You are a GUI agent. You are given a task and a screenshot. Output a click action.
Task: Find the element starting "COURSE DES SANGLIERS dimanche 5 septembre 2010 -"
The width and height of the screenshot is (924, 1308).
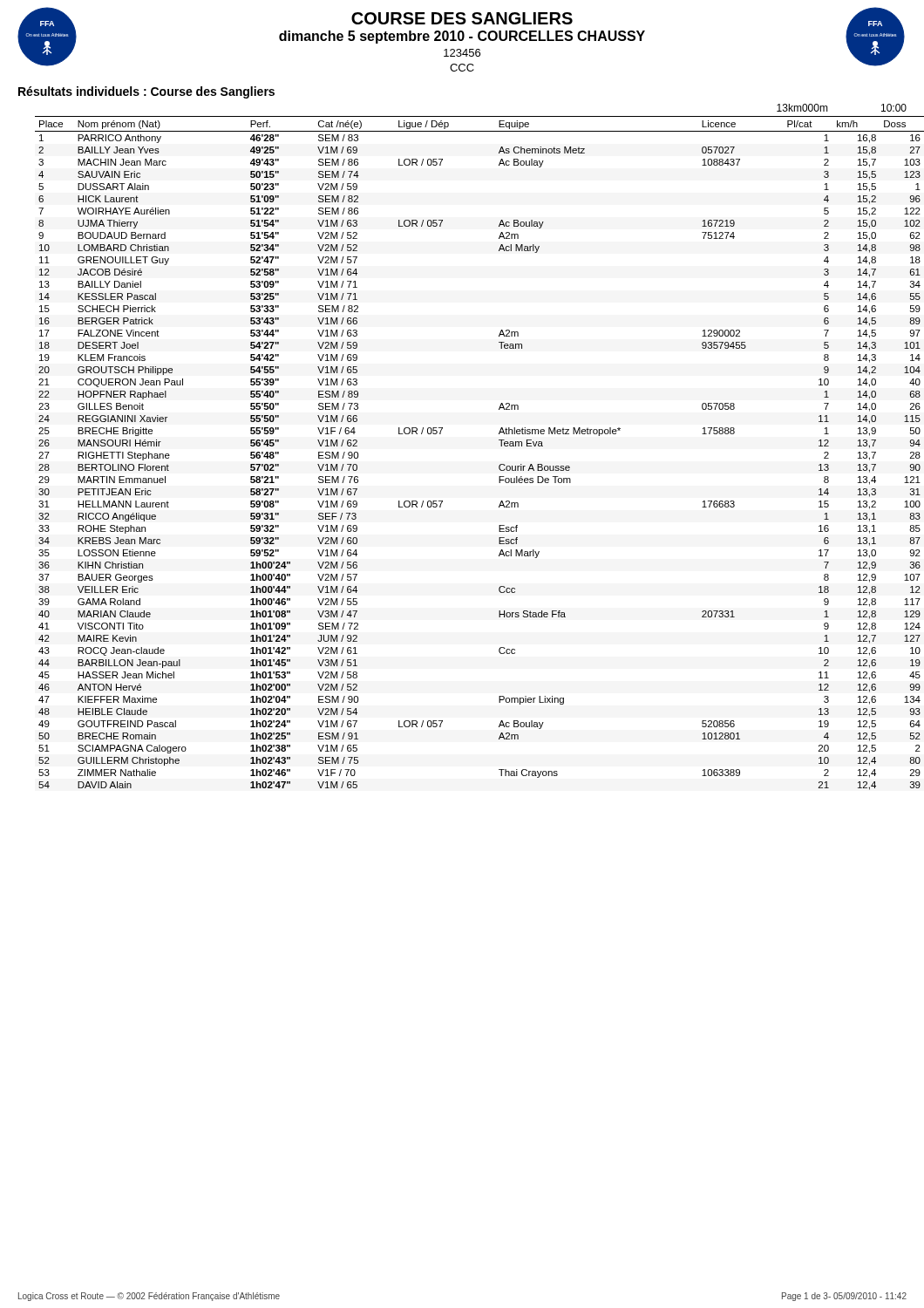[x=462, y=41]
